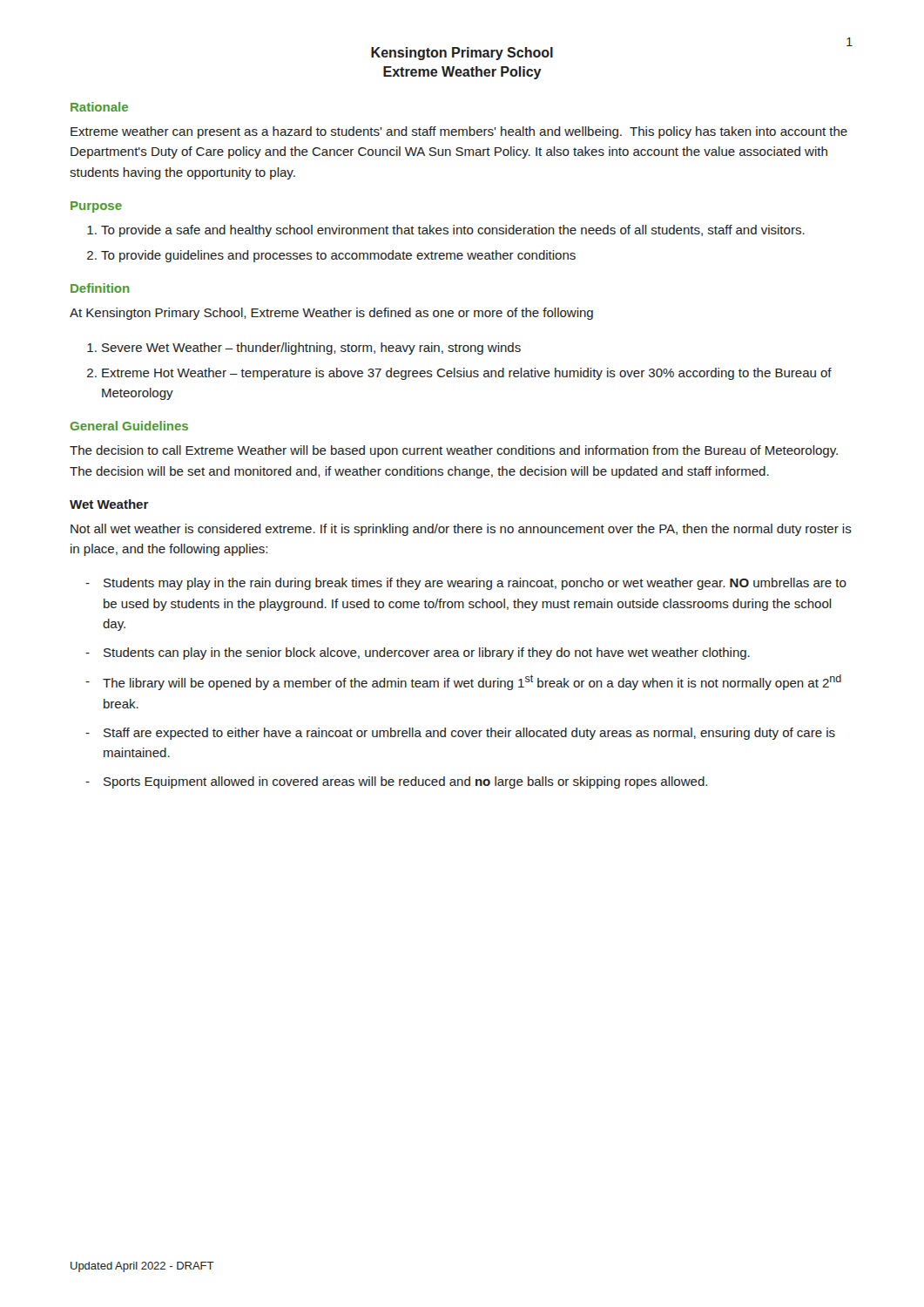This screenshot has width=924, height=1307.
Task: Select the list item with the text "The library will"
Action: [x=472, y=692]
